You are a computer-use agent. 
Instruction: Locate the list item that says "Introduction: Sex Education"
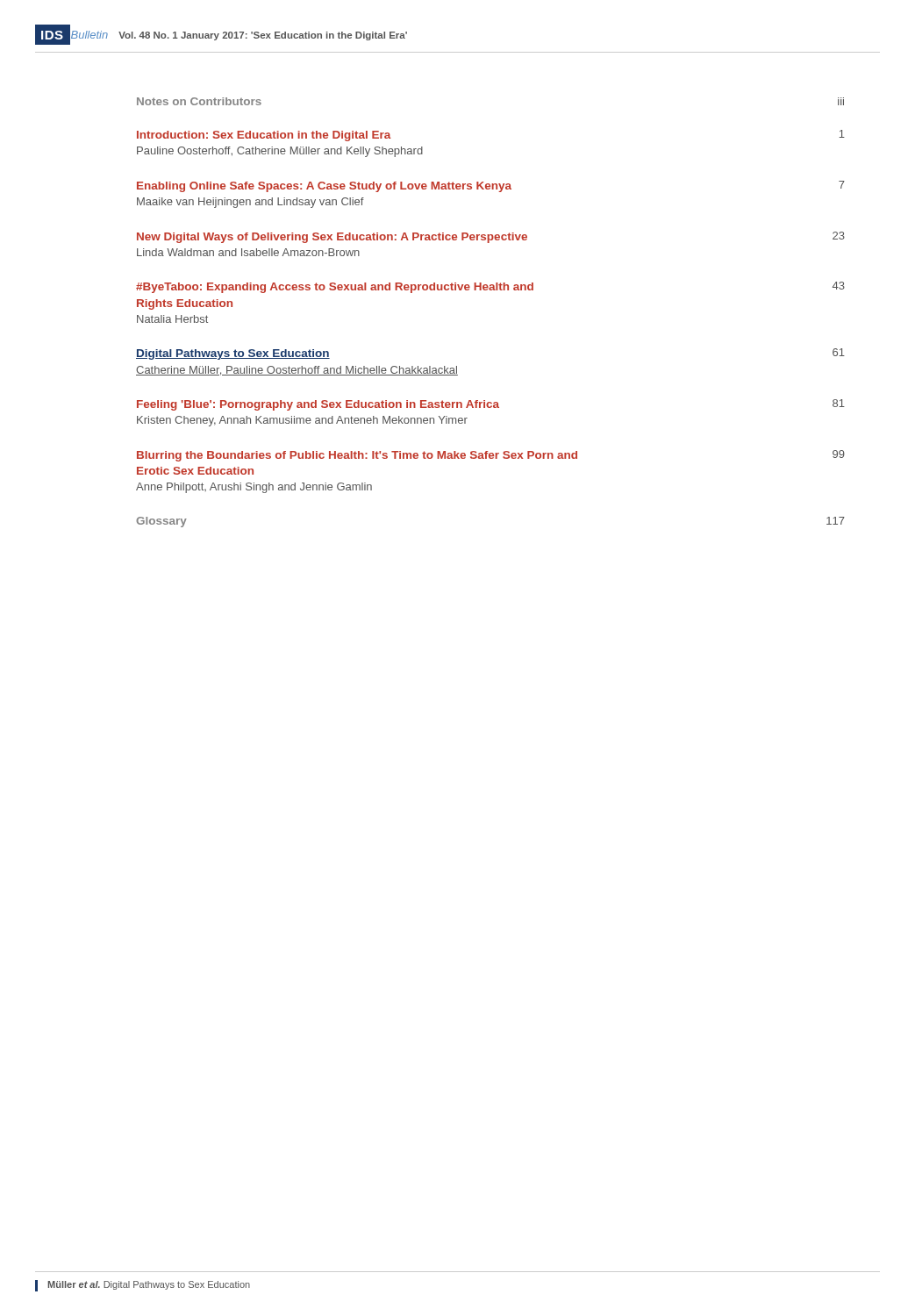(261, 136)
